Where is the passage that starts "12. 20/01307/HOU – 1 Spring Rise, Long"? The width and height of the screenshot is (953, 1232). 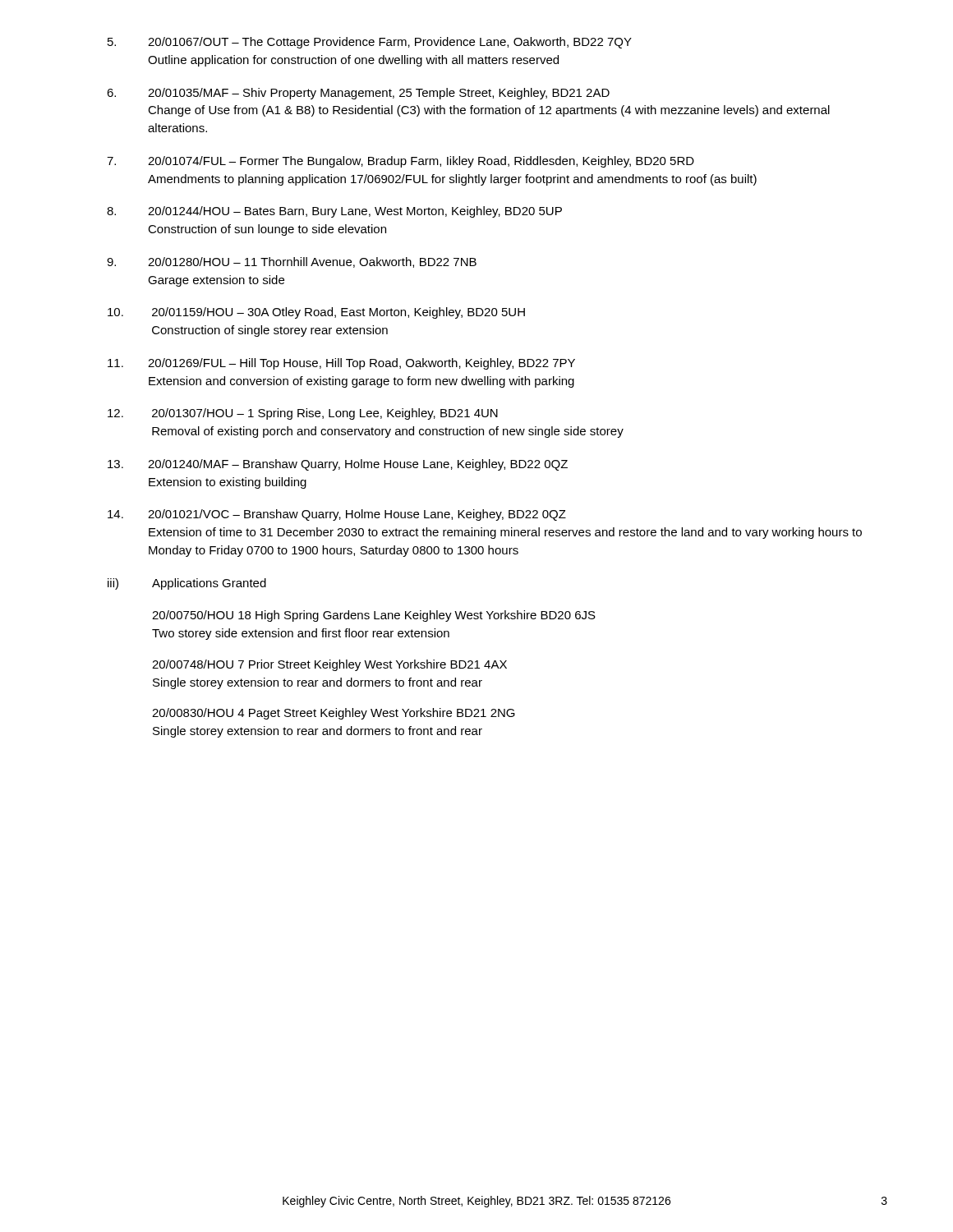(x=497, y=422)
